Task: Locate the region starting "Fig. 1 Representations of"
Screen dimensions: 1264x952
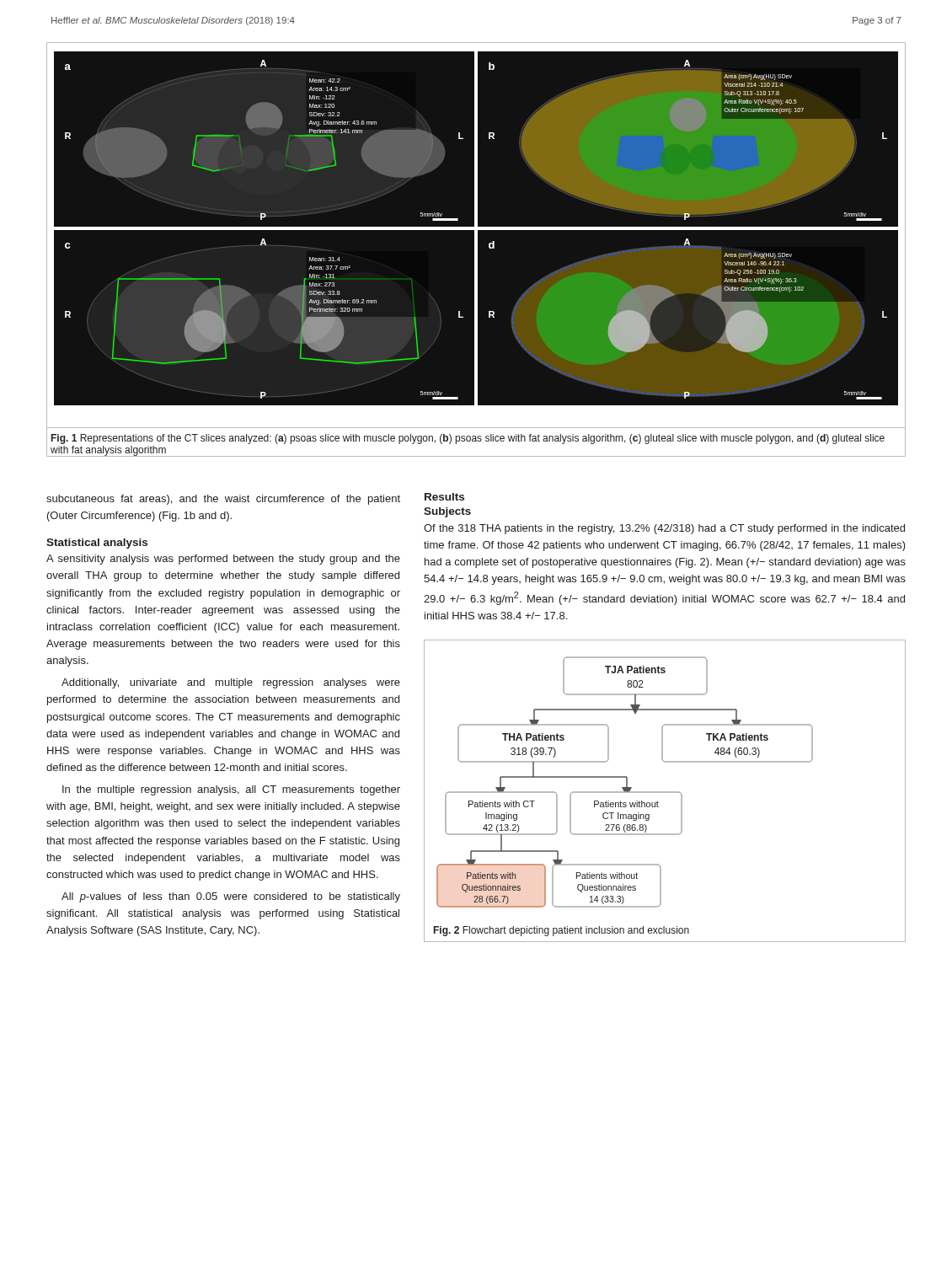Action: (468, 444)
